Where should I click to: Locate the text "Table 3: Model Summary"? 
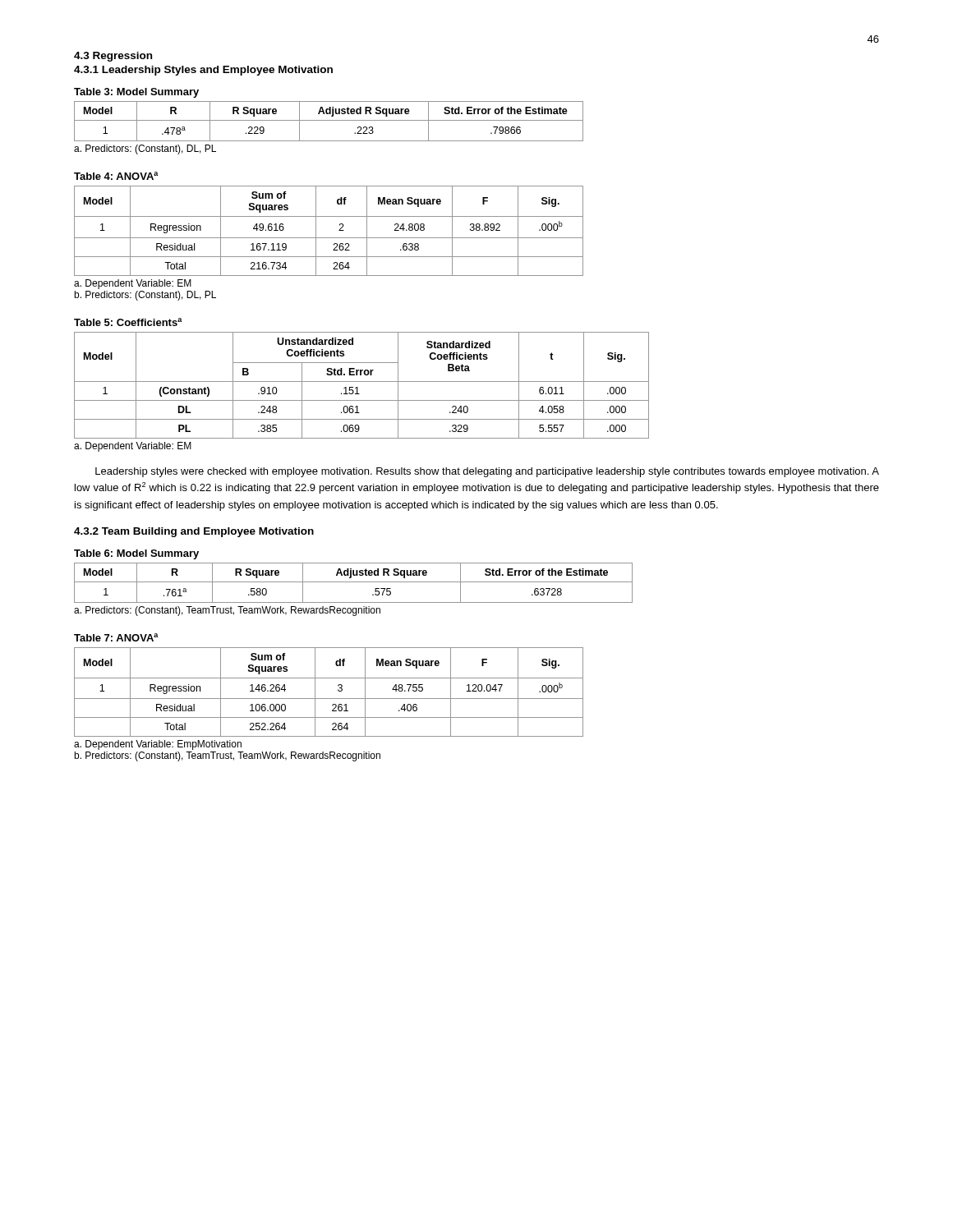[136, 92]
